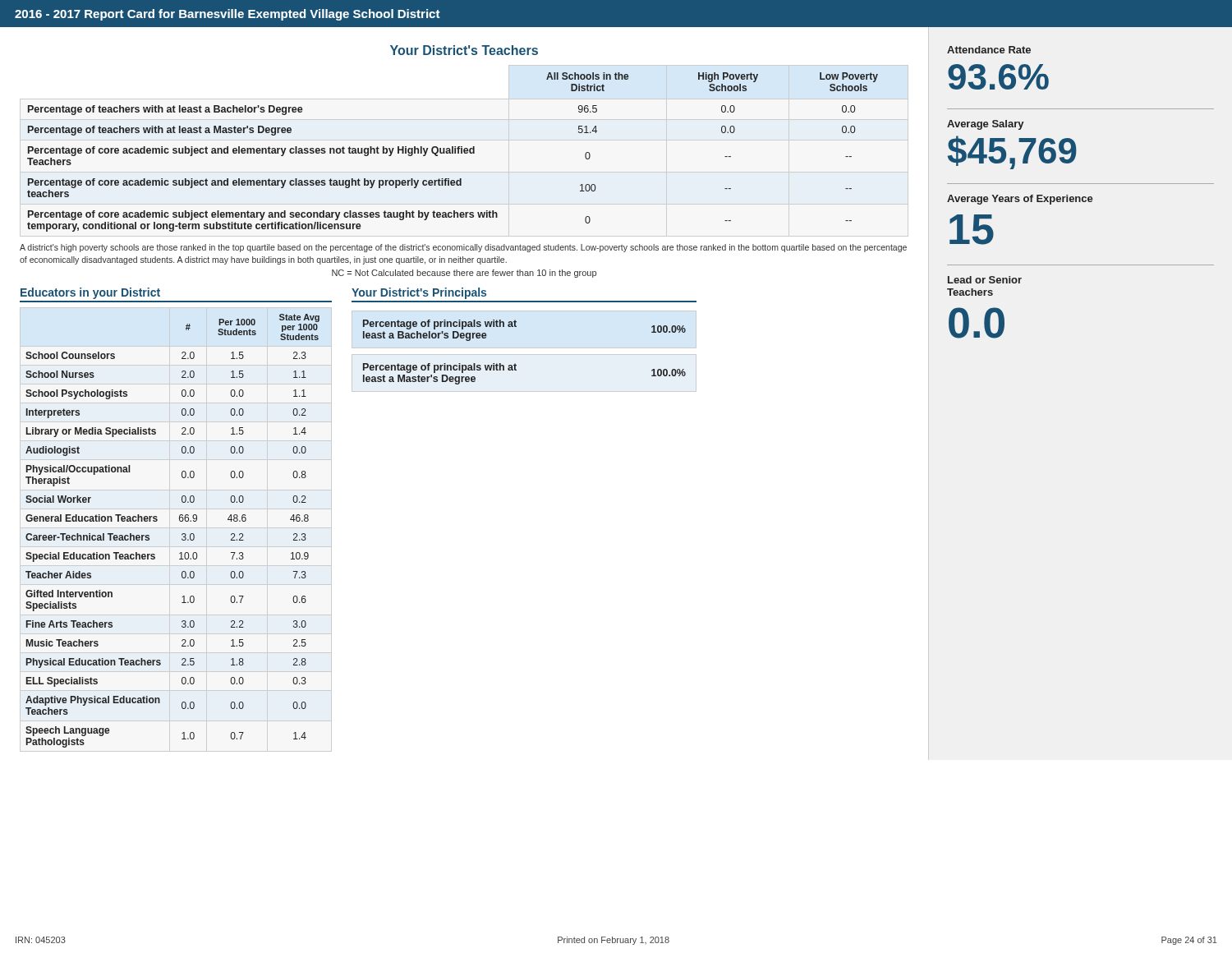1232x953 pixels.
Task: Find the text that says "Attendance Rate 93.6%"
Action: 989,50
